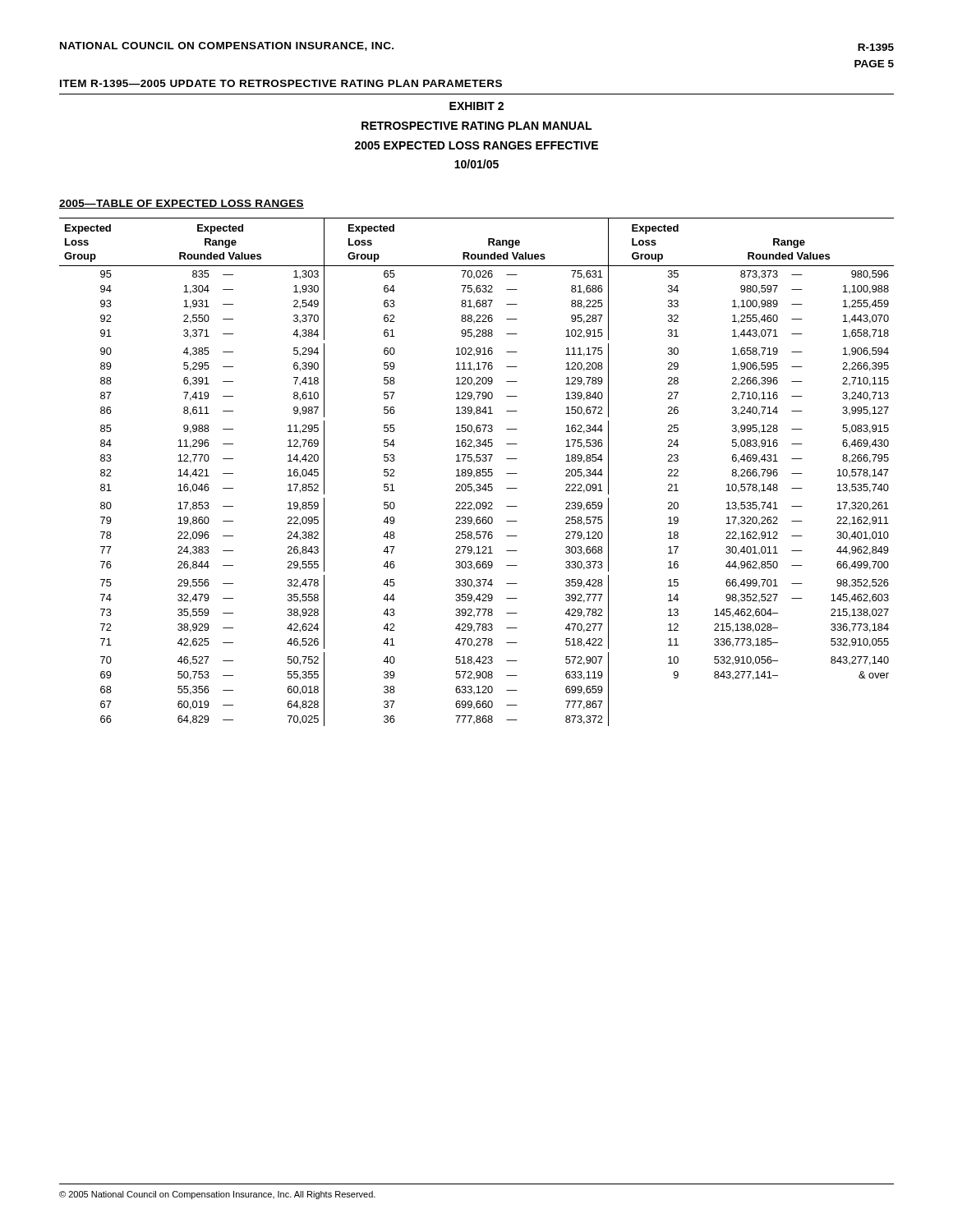Screen dimensions: 1232x953
Task: Locate the table with the text "Rounded Values"
Action: [x=476, y=472]
